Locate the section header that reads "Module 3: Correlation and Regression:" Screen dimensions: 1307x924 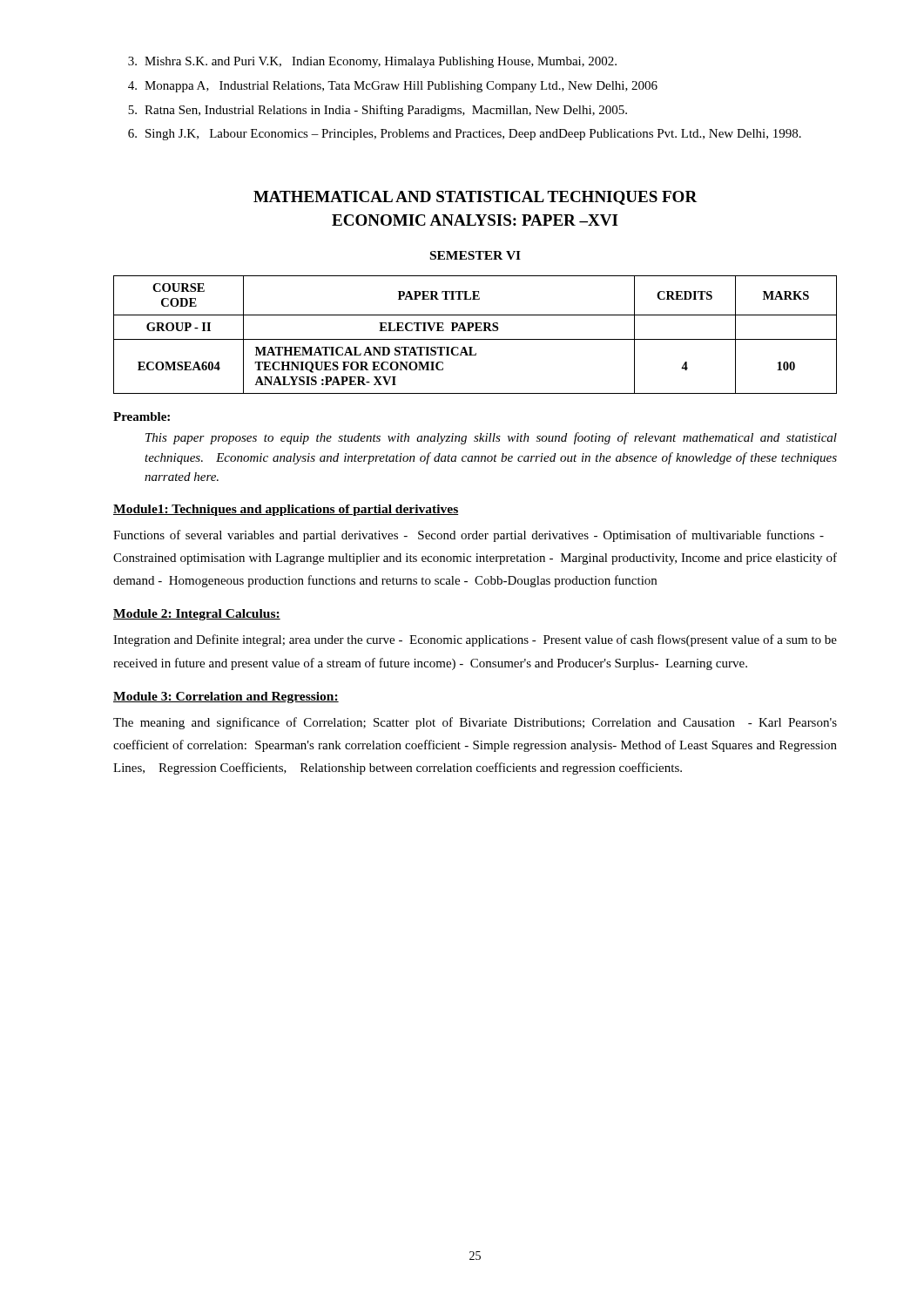point(226,696)
